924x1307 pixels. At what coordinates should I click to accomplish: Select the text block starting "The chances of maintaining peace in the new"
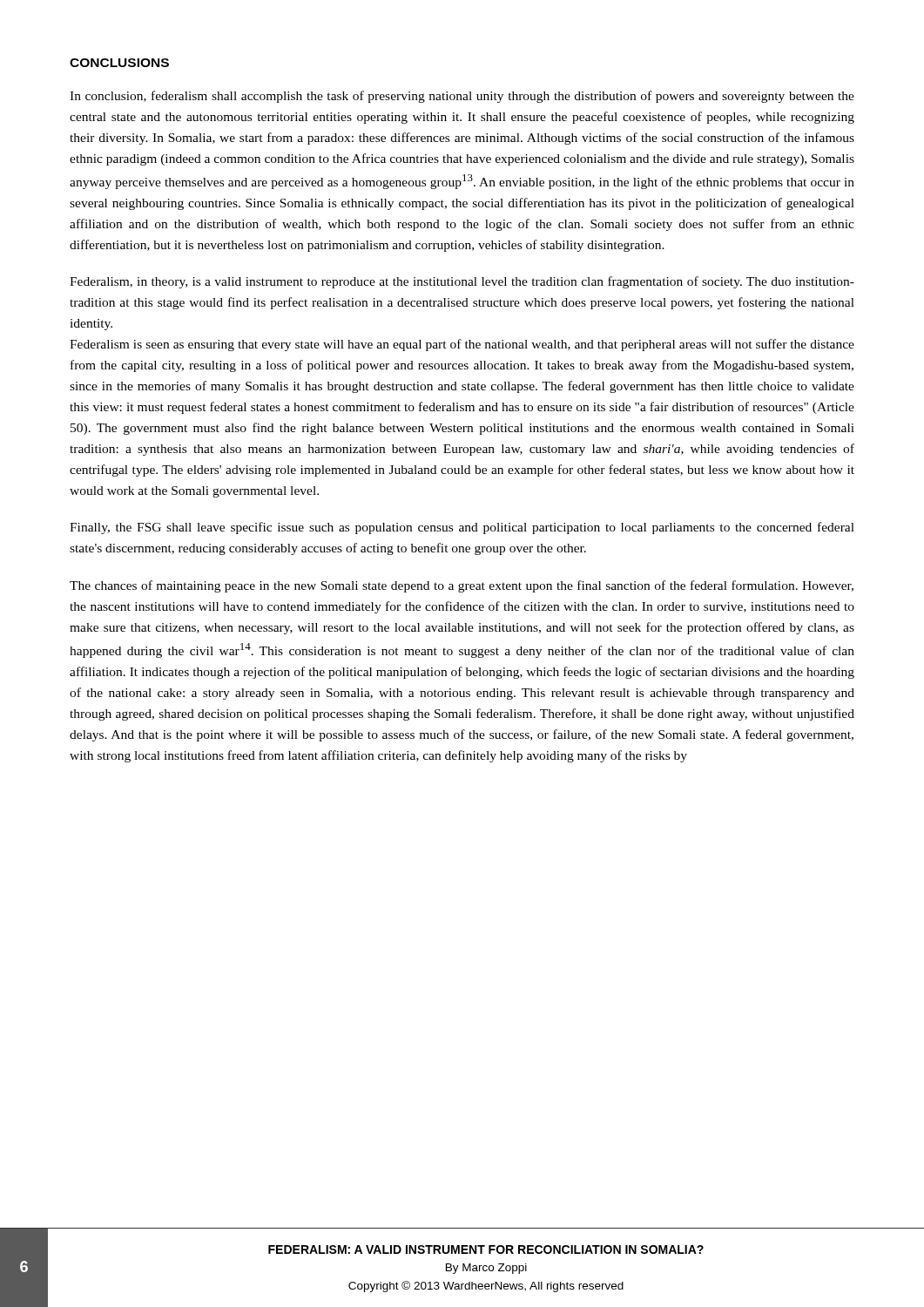coord(462,670)
